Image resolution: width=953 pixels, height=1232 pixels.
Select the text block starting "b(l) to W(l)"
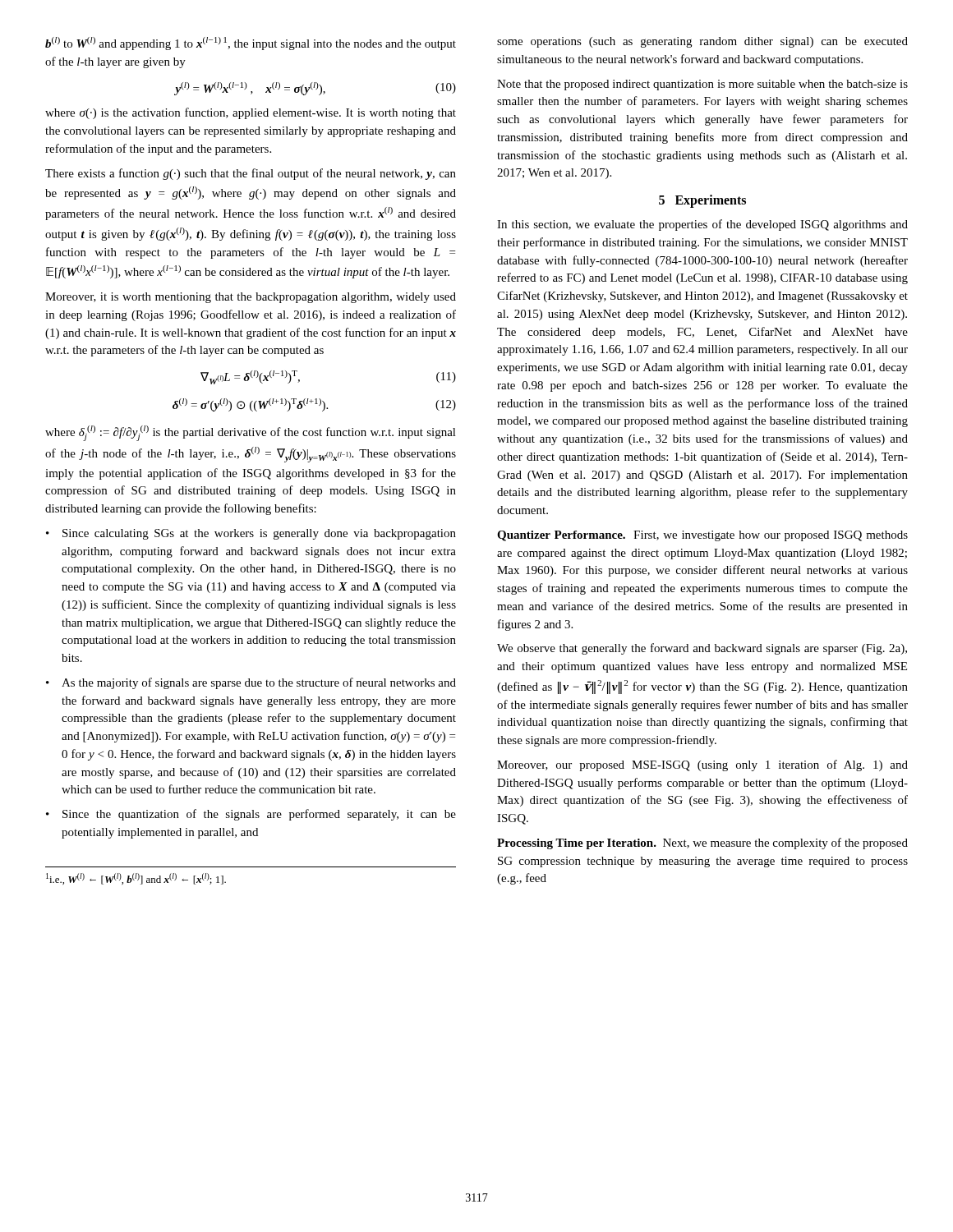click(x=251, y=52)
